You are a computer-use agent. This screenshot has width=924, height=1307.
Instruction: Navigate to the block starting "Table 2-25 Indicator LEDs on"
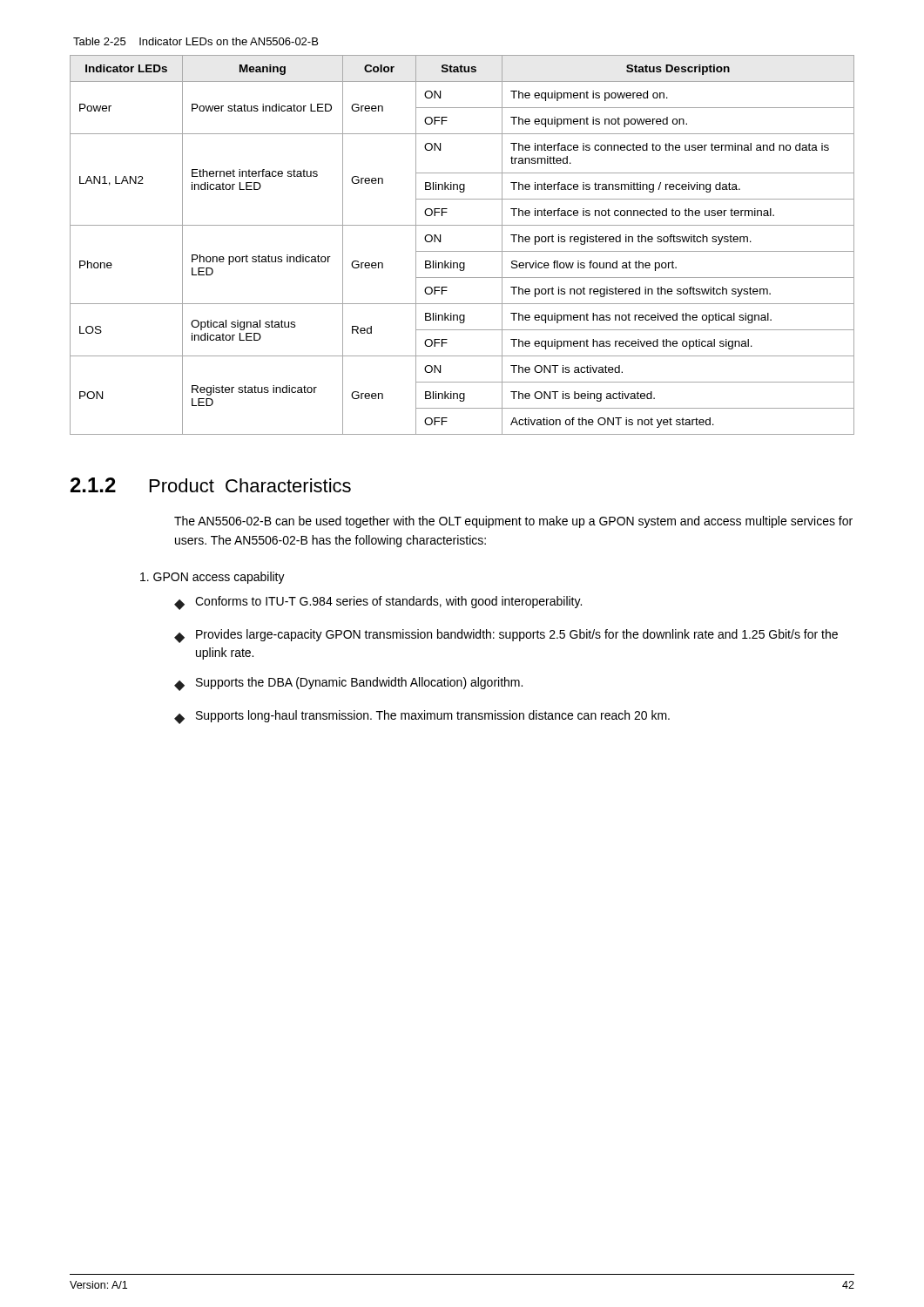pos(196,41)
